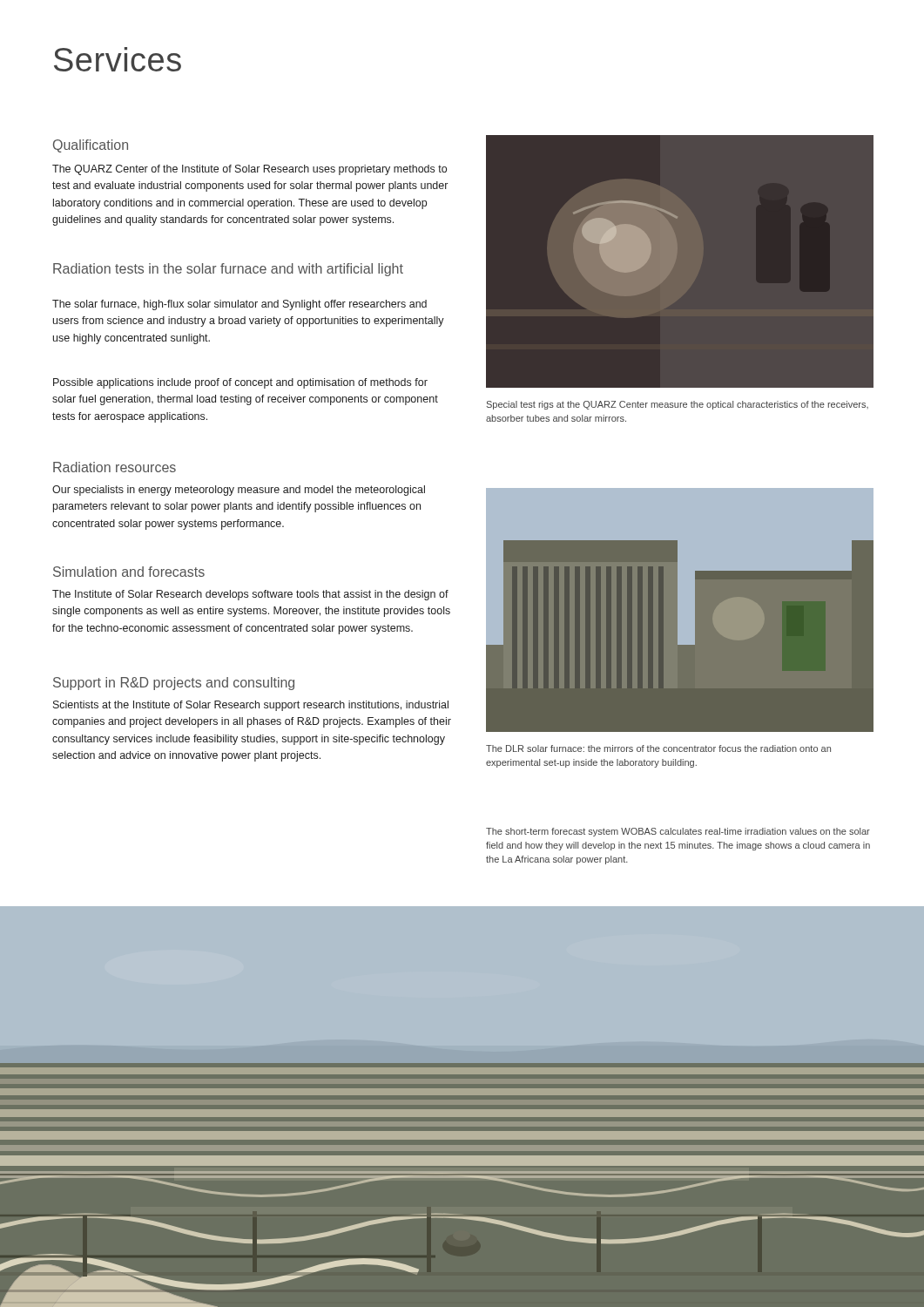Locate the region starting "Radiation resources"

click(115, 467)
